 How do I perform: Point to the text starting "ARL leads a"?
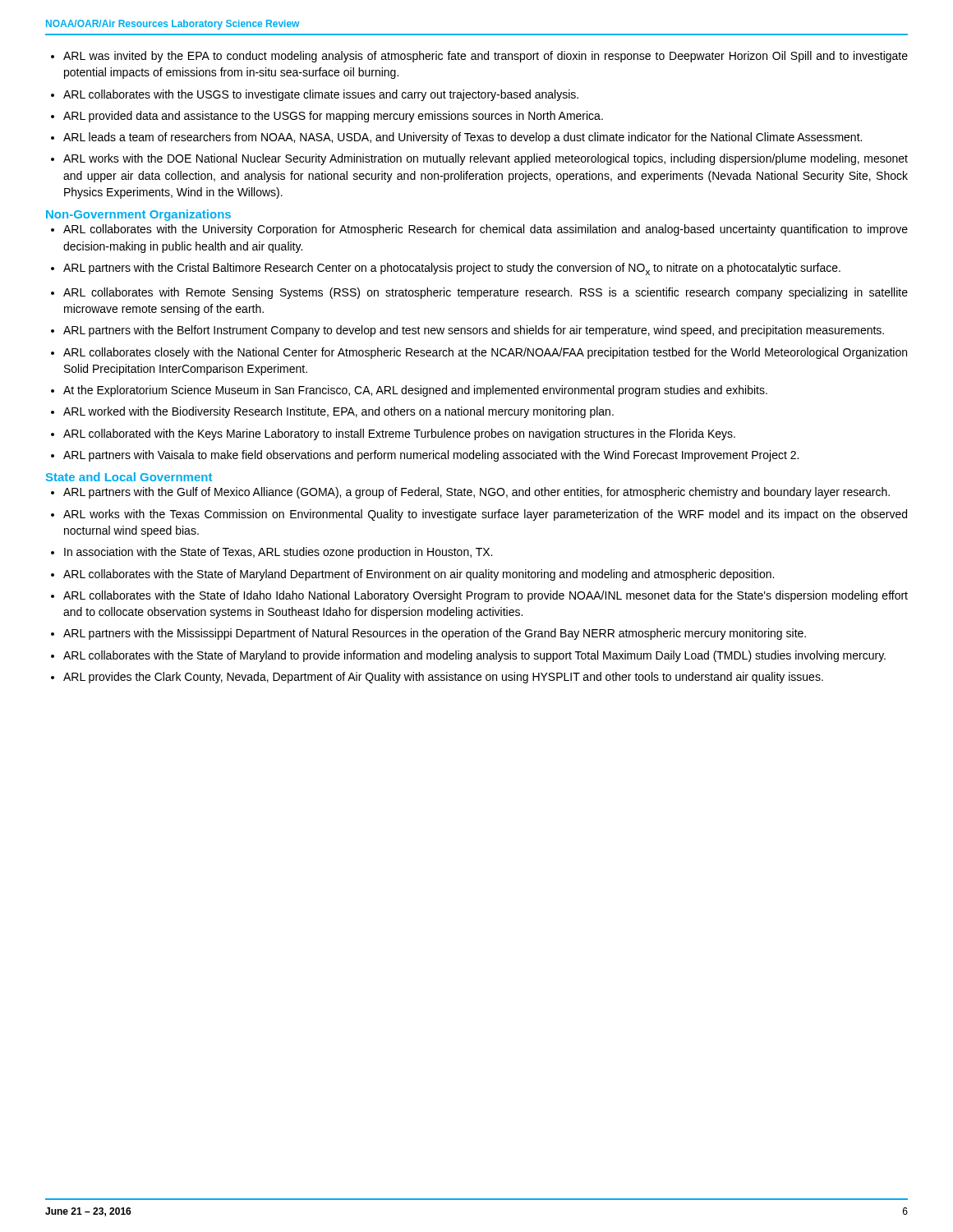click(463, 137)
